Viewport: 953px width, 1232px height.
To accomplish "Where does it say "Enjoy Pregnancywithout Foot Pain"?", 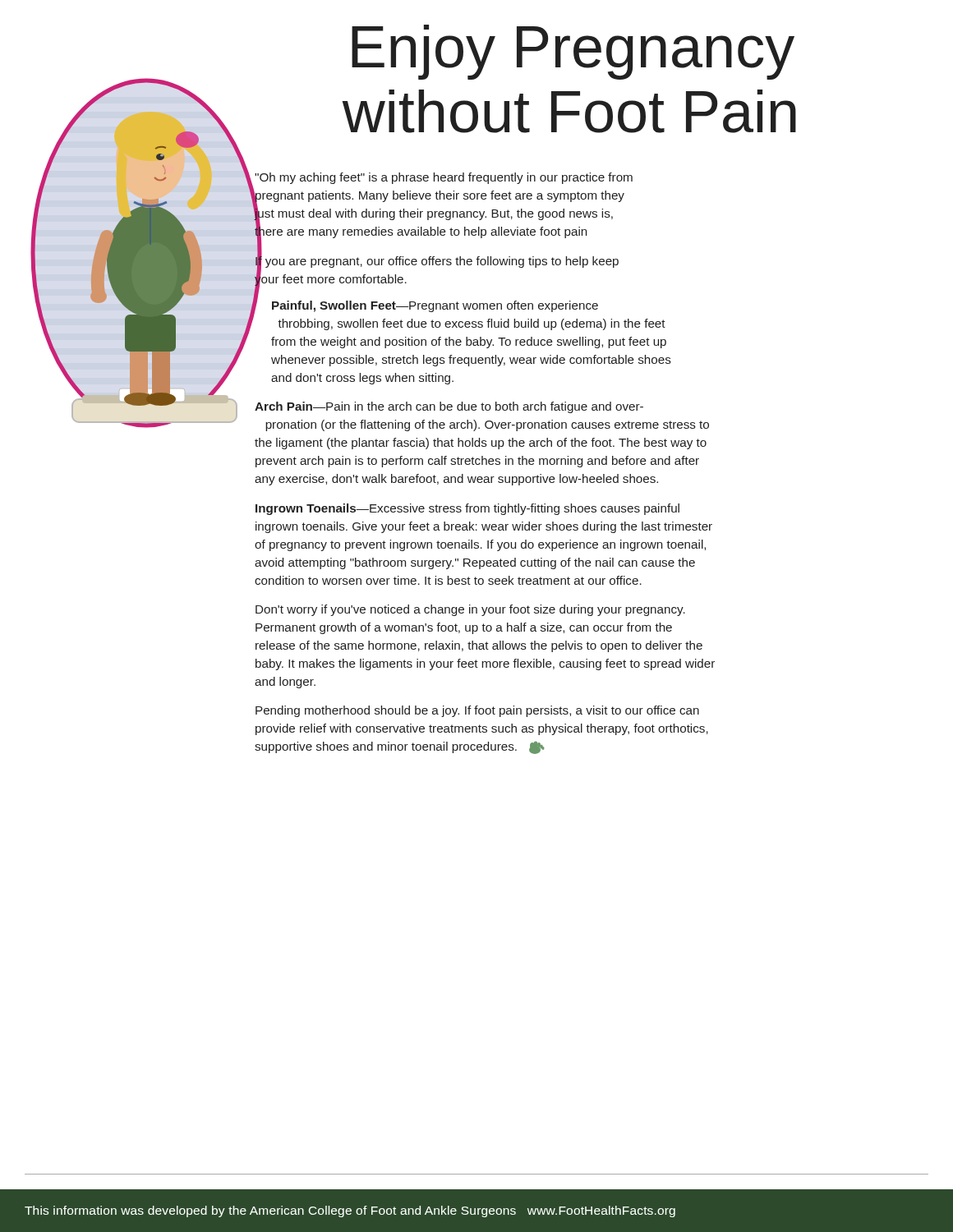I will click(x=571, y=80).
